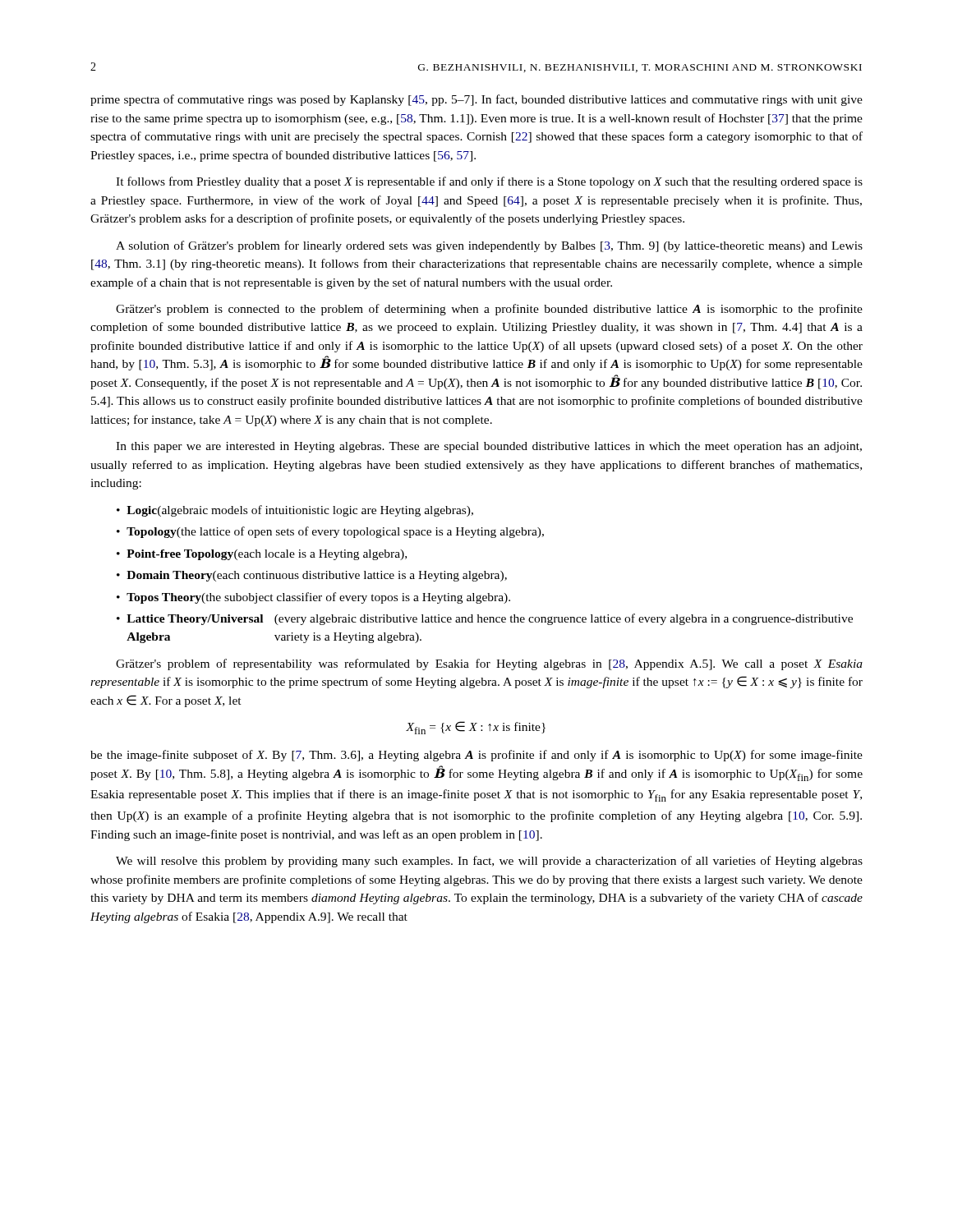
Task: Where is the passage that starts "be the image-finite subposet of"?
Action: click(476, 795)
